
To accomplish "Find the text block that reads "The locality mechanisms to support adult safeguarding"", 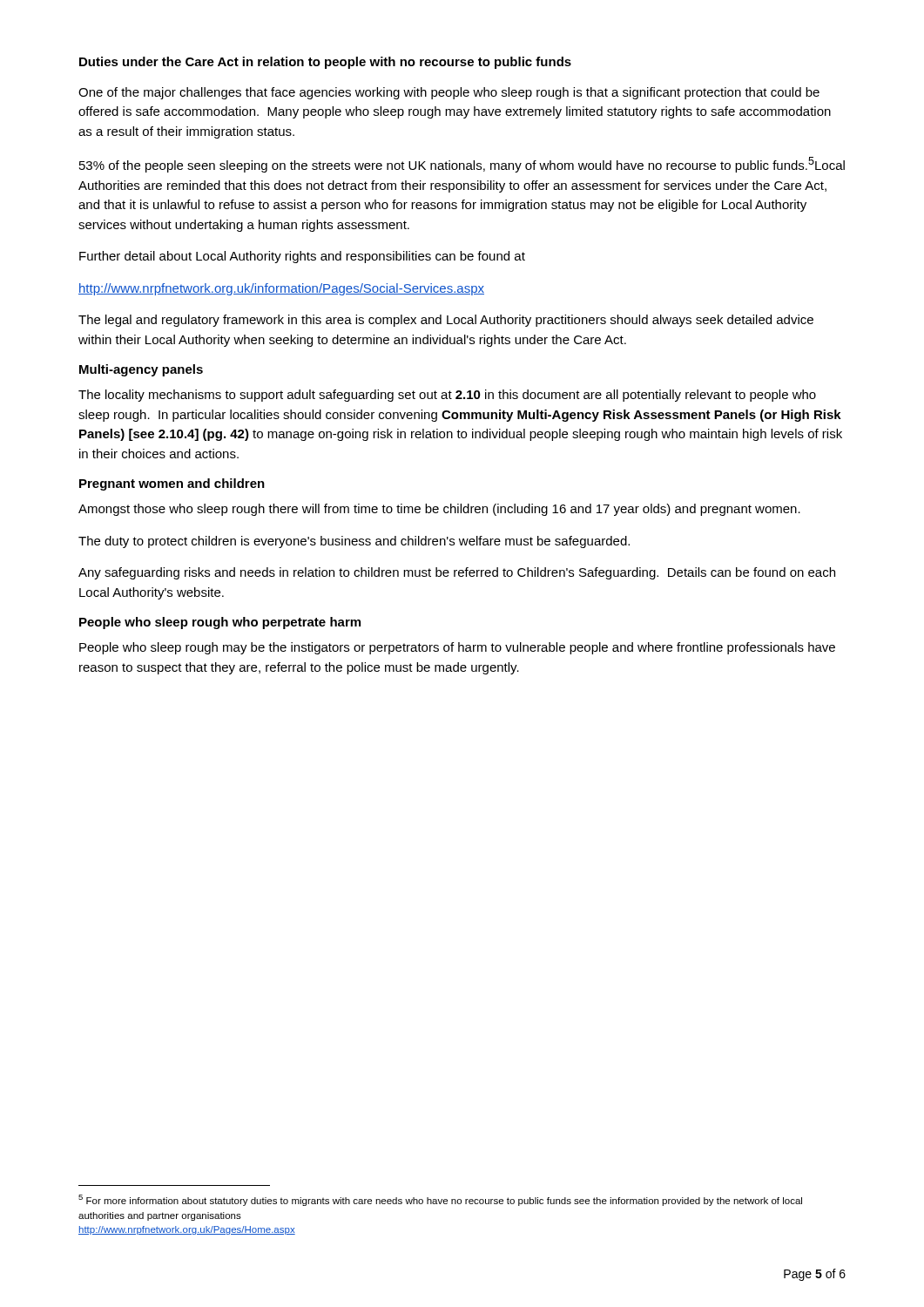I will [x=462, y=424].
